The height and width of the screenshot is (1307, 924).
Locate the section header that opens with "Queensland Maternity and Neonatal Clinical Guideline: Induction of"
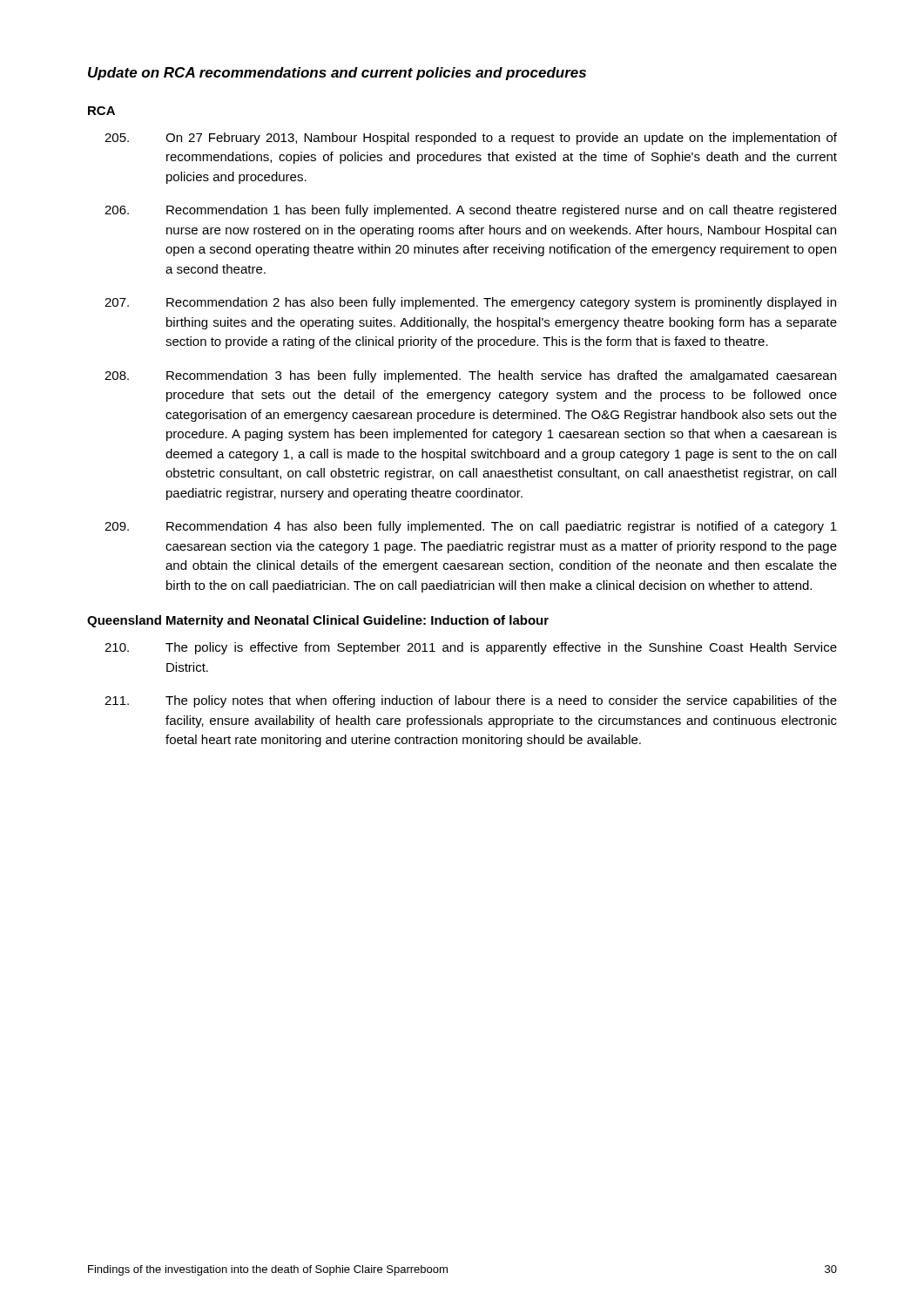(318, 620)
